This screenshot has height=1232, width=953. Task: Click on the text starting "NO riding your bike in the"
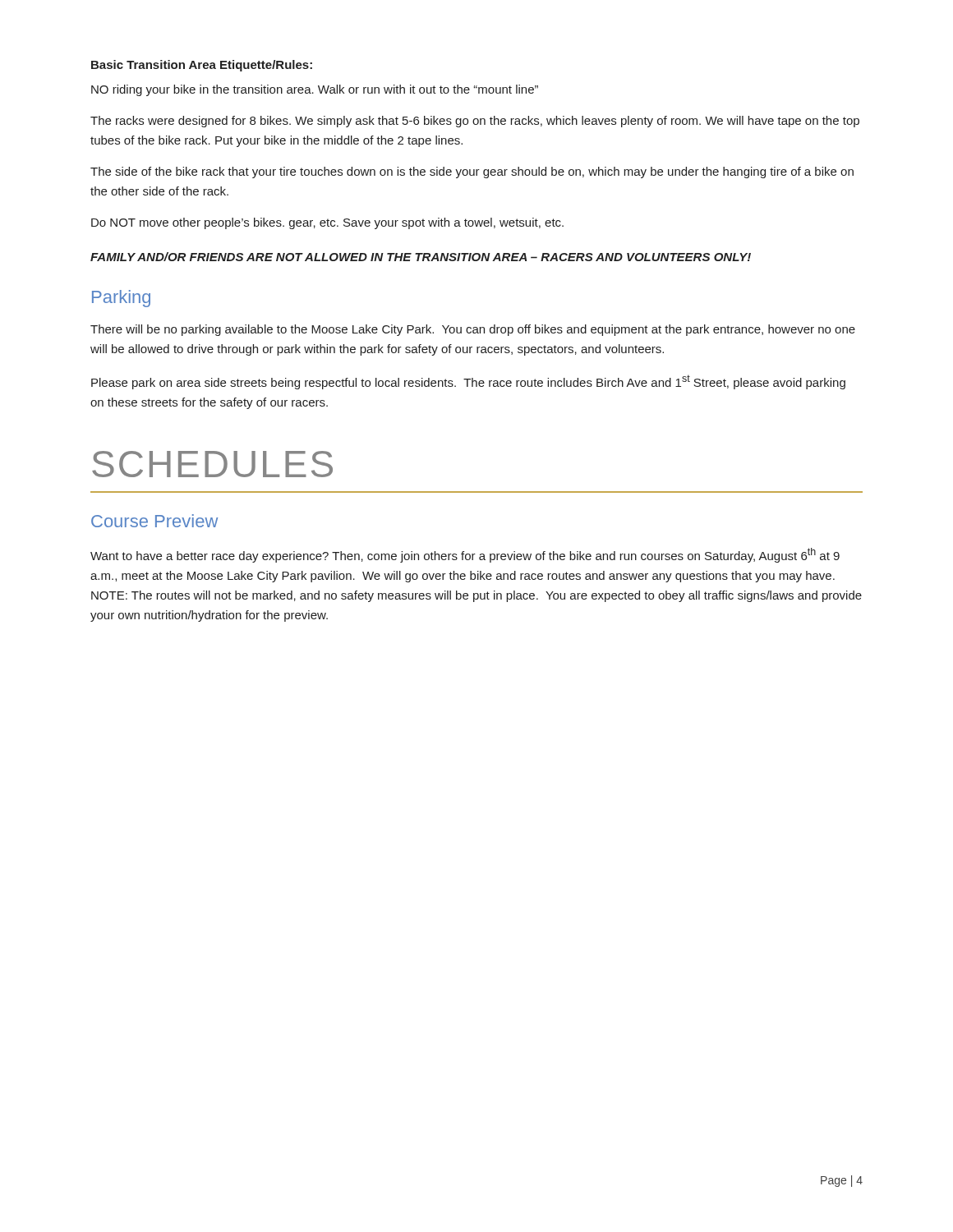point(314,89)
